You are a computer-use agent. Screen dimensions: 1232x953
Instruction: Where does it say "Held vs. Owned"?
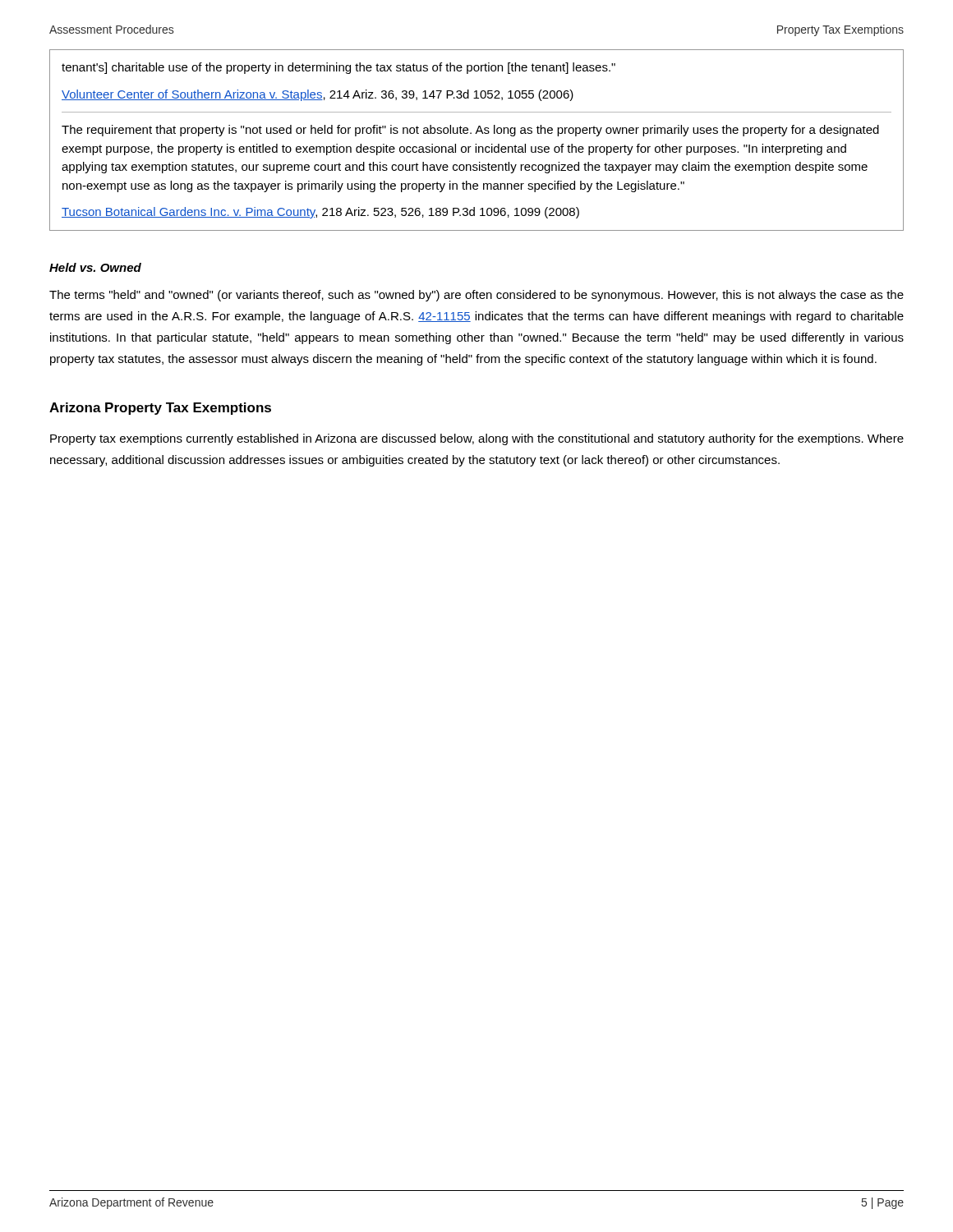tap(95, 267)
